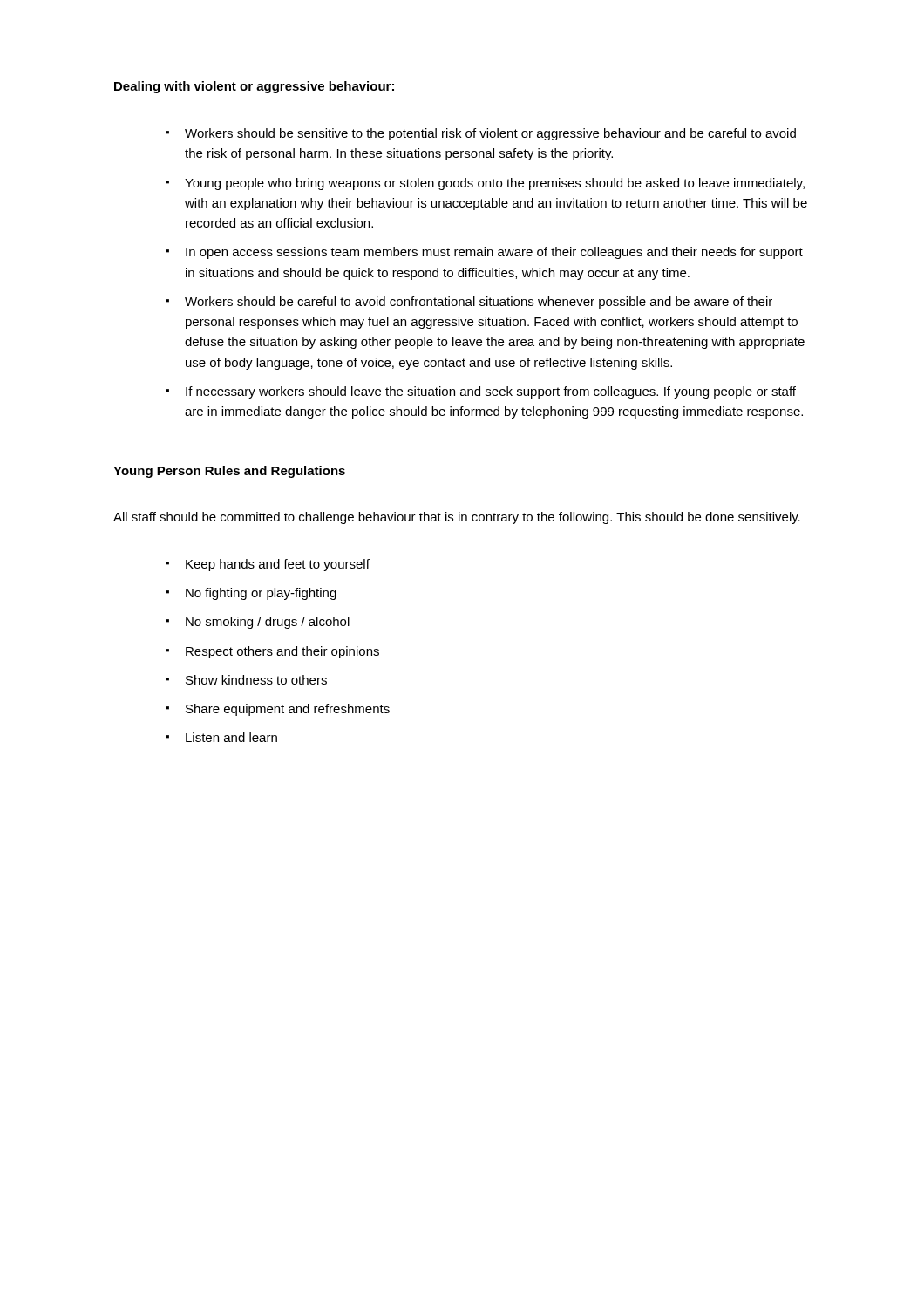Image resolution: width=924 pixels, height=1308 pixels.
Task: Locate the list item that reads "Keep hands and feet to yourself"
Action: coord(277,564)
